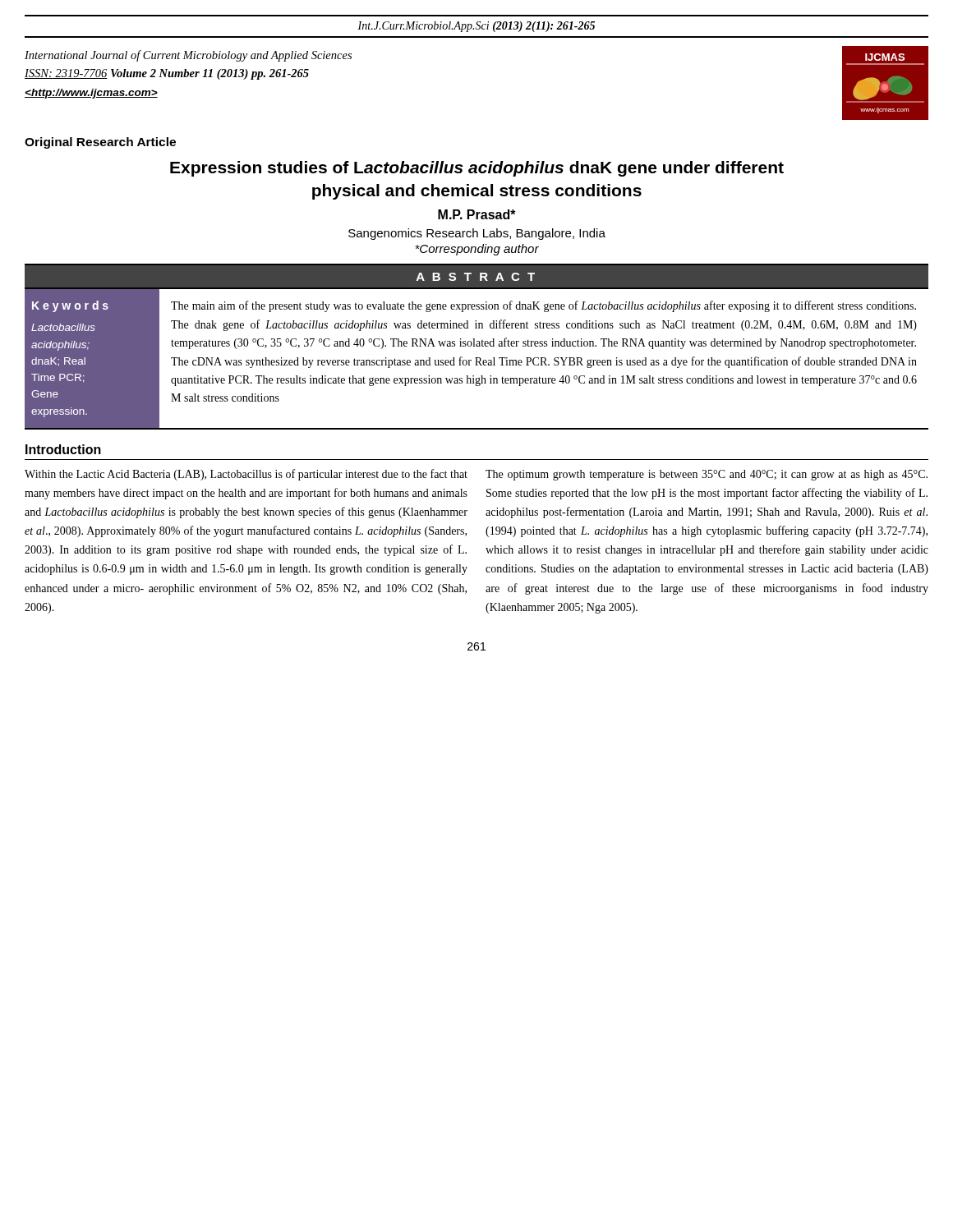Select the text block containing "Within the Lactic"
This screenshot has height=1232, width=953.
(246, 541)
